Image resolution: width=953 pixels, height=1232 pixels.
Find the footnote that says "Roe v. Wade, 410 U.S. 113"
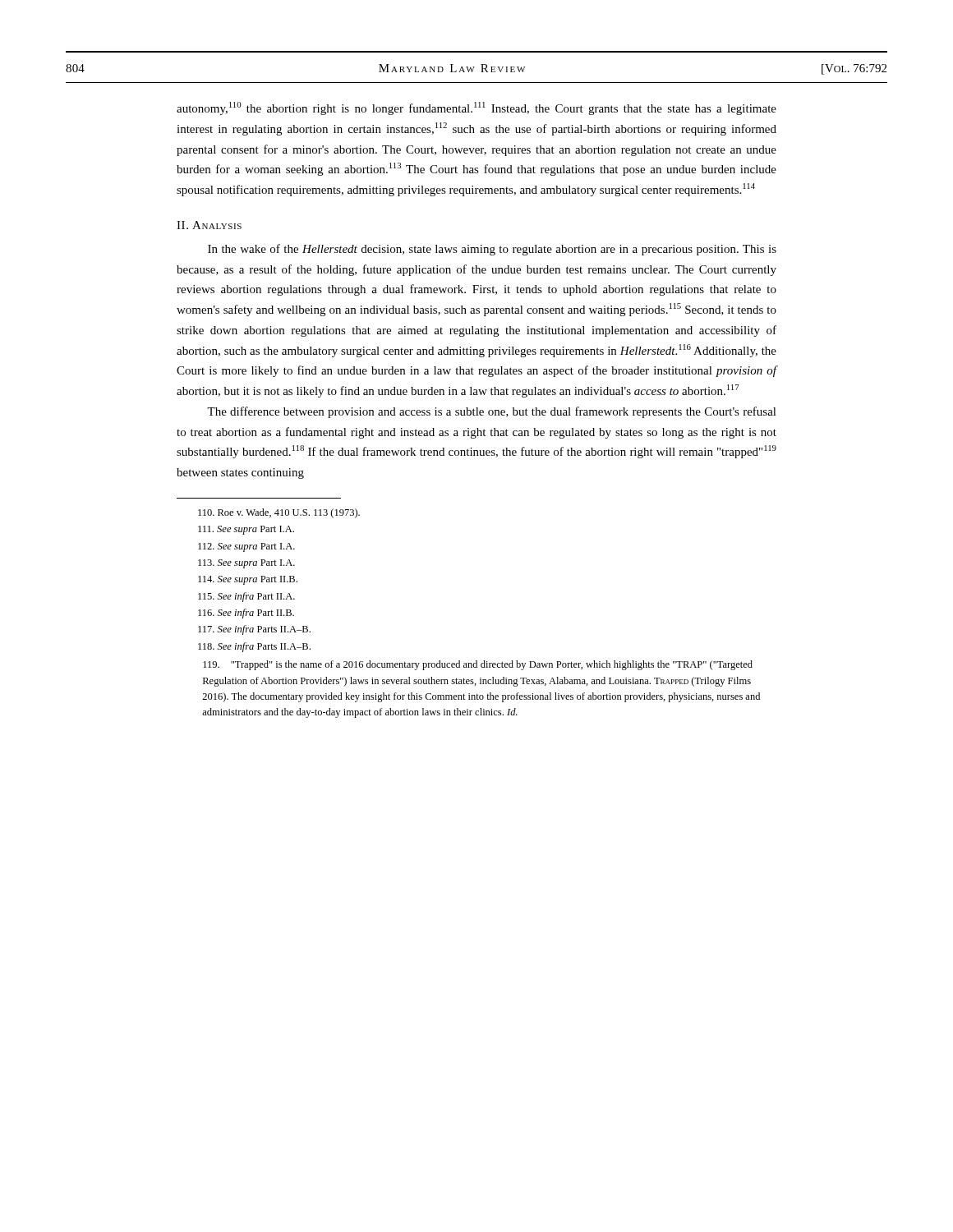tap(279, 512)
